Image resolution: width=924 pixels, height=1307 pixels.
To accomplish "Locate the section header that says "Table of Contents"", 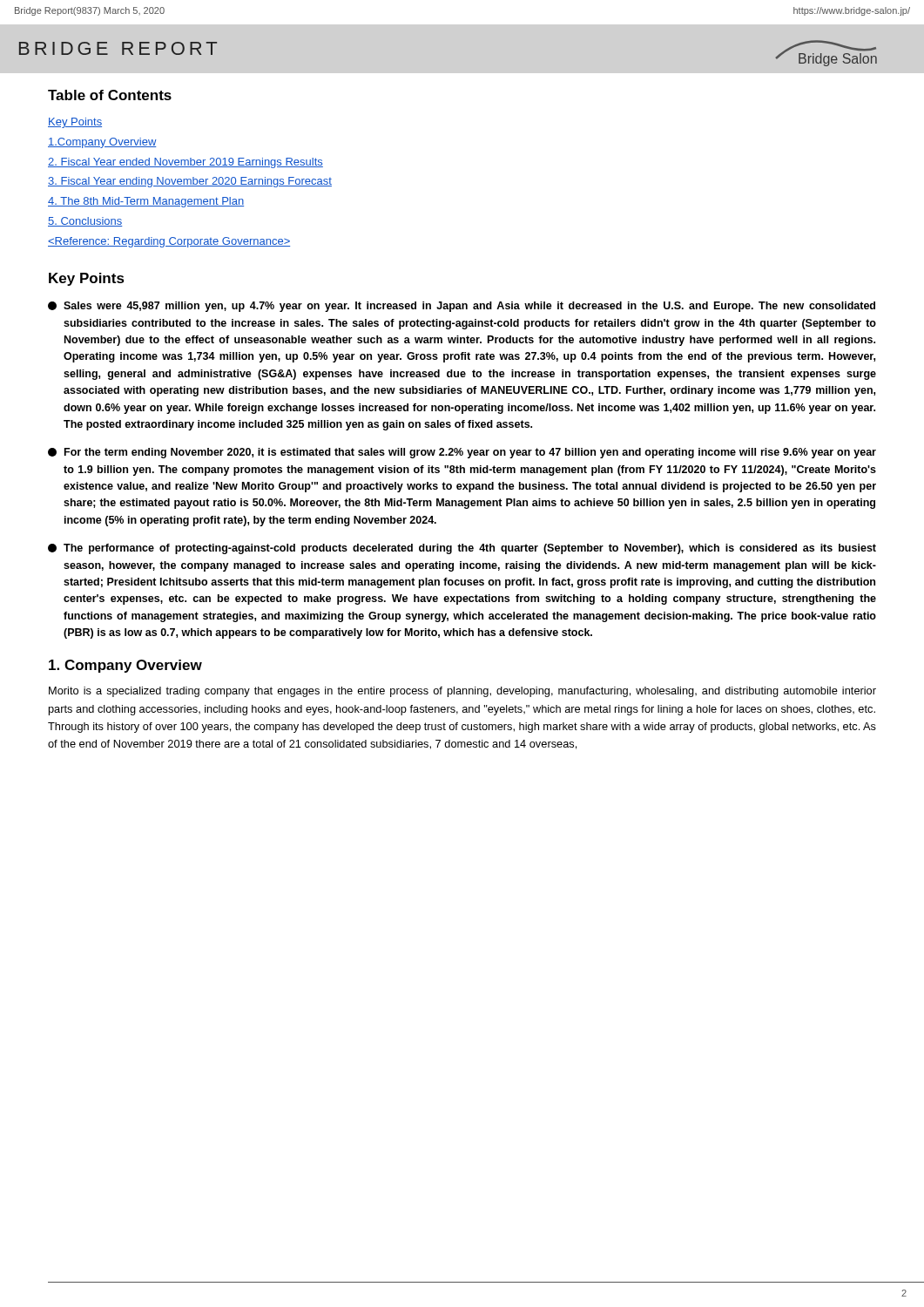I will coord(110,95).
